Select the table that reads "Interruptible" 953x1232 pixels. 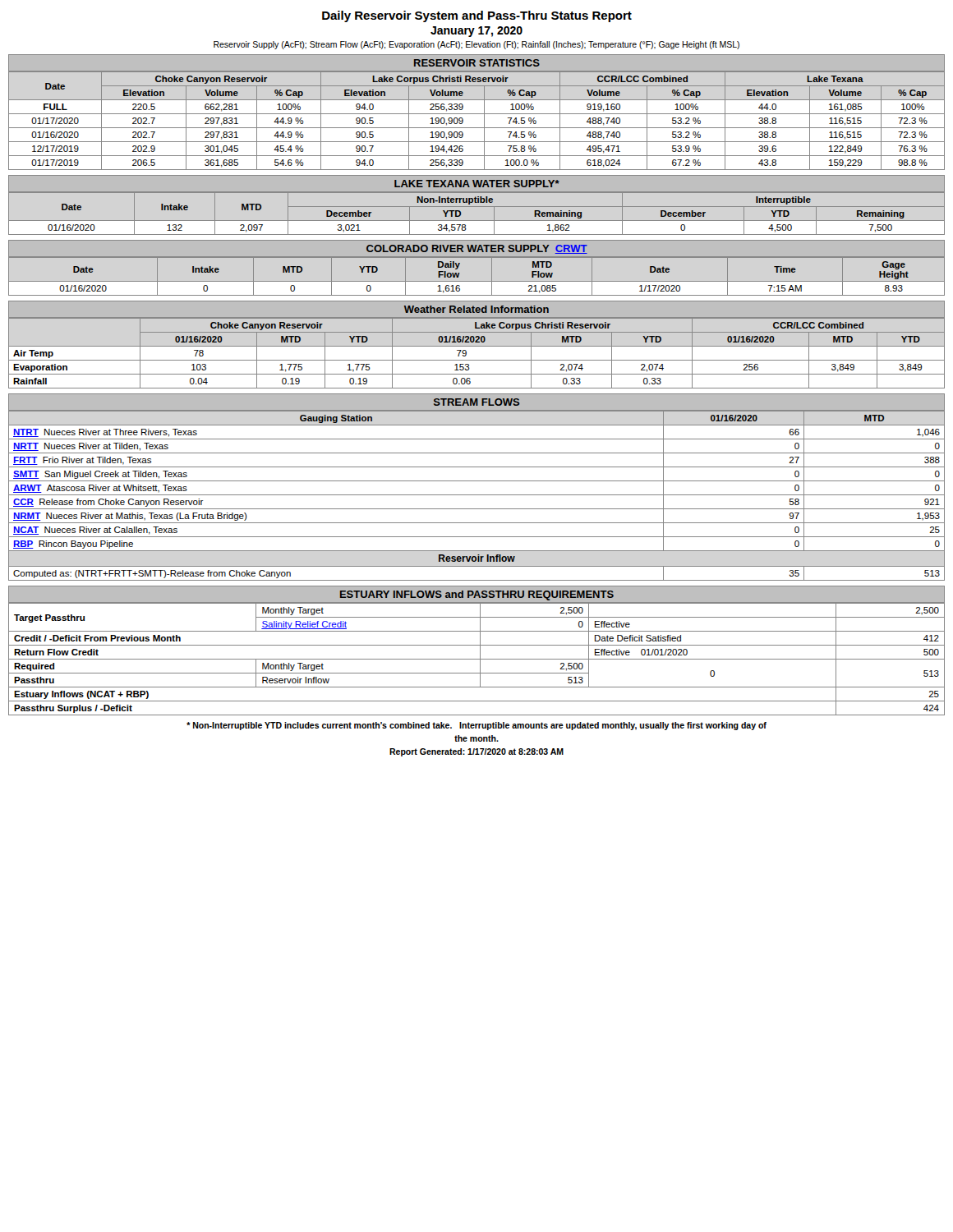pos(476,214)
